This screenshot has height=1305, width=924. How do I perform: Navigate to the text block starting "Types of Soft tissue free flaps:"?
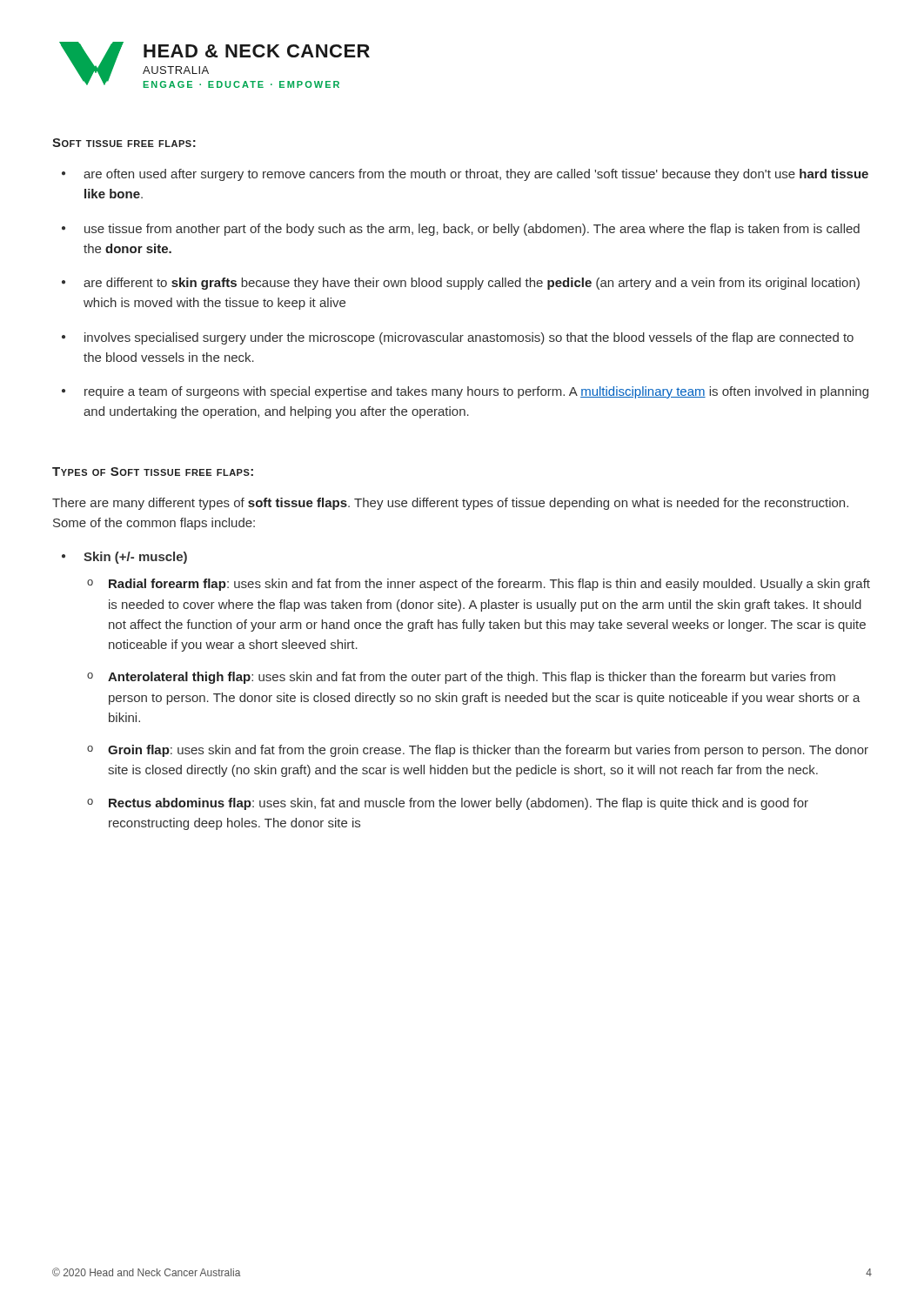pos(153,471)
